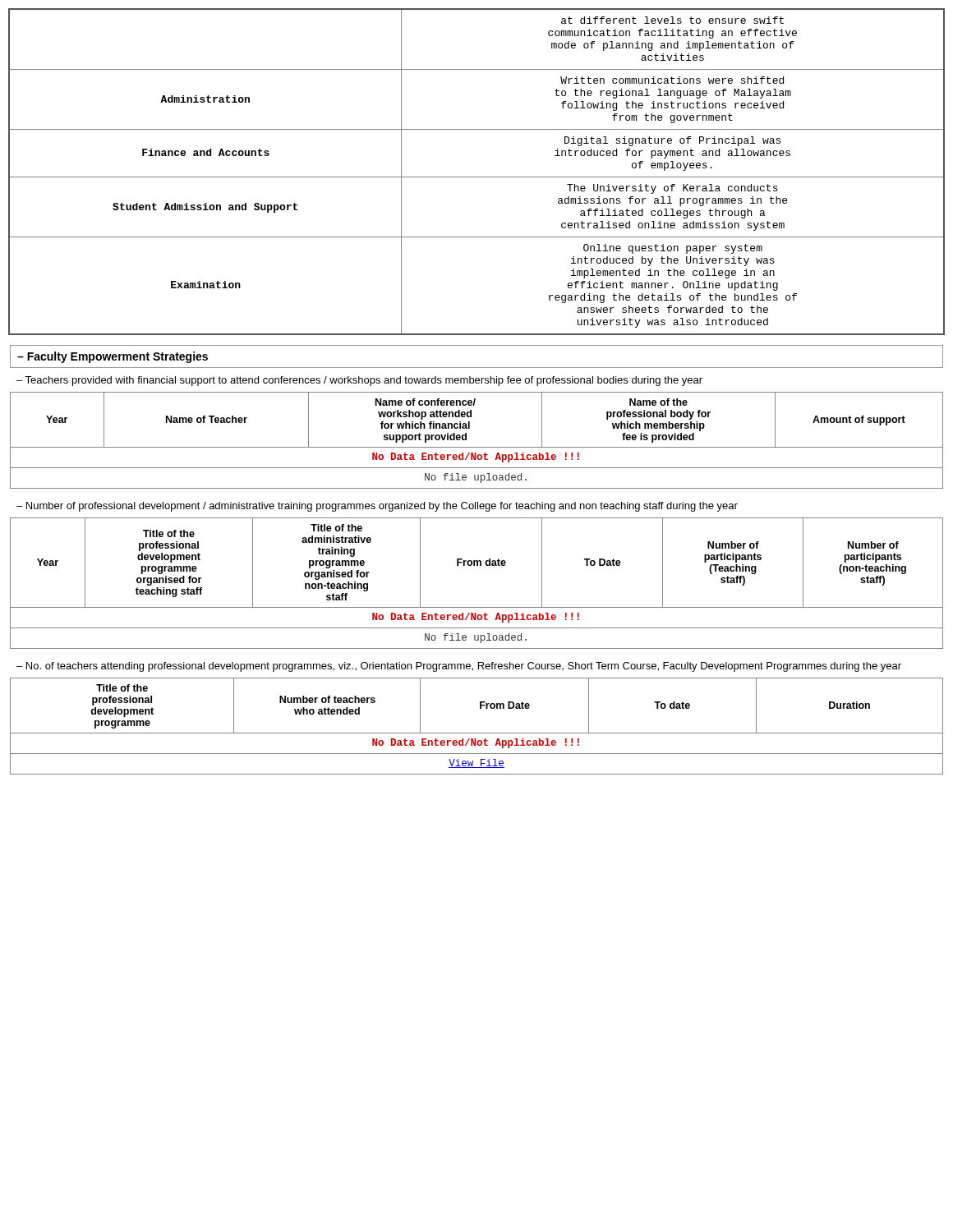Navigate to the passage starting "– No. of teachers attending professional"
This screenshot has width=953, height=1232.
[x=459, y=666]
